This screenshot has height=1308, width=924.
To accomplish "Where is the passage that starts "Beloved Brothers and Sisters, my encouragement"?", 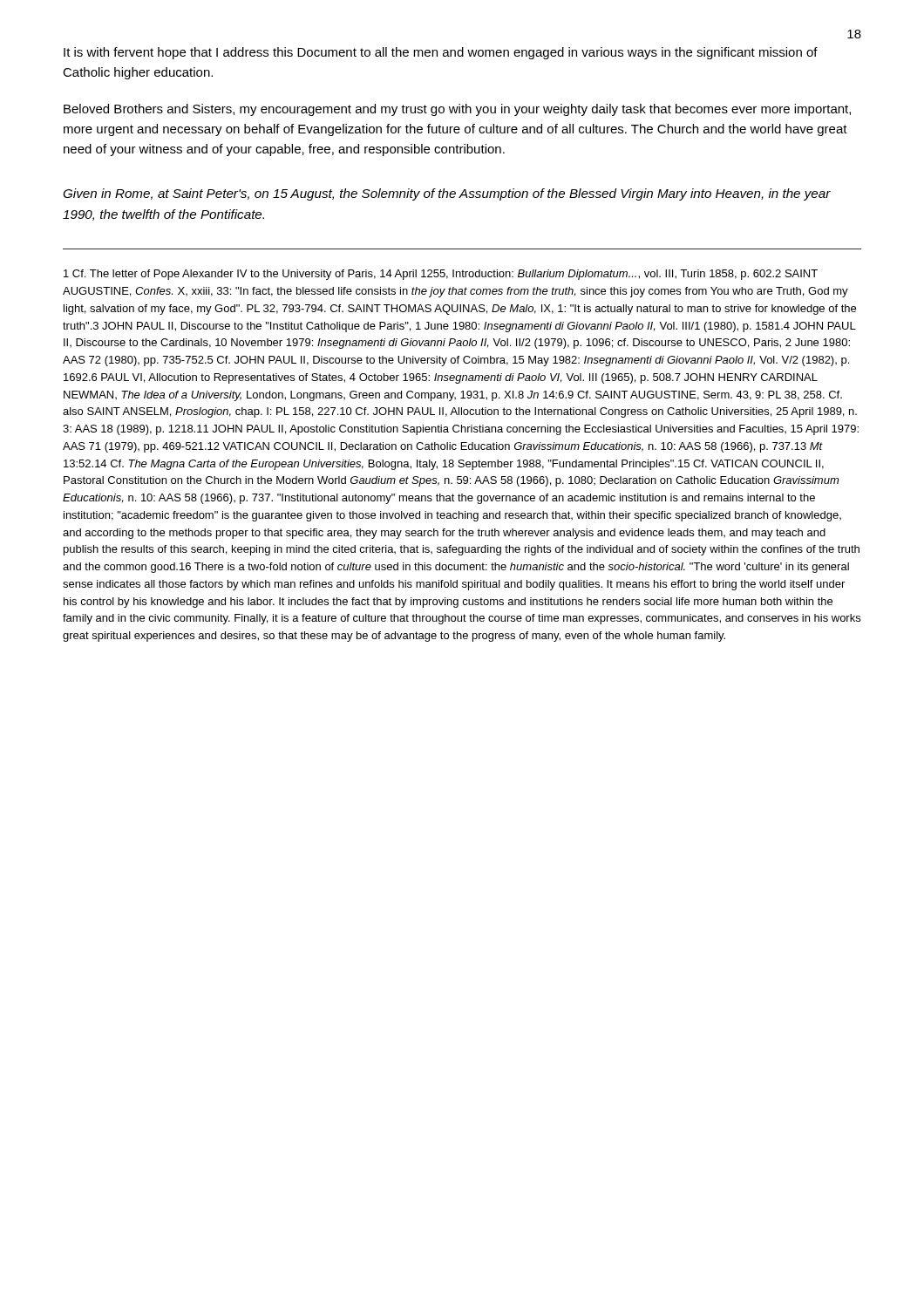I will click(457, 128).
